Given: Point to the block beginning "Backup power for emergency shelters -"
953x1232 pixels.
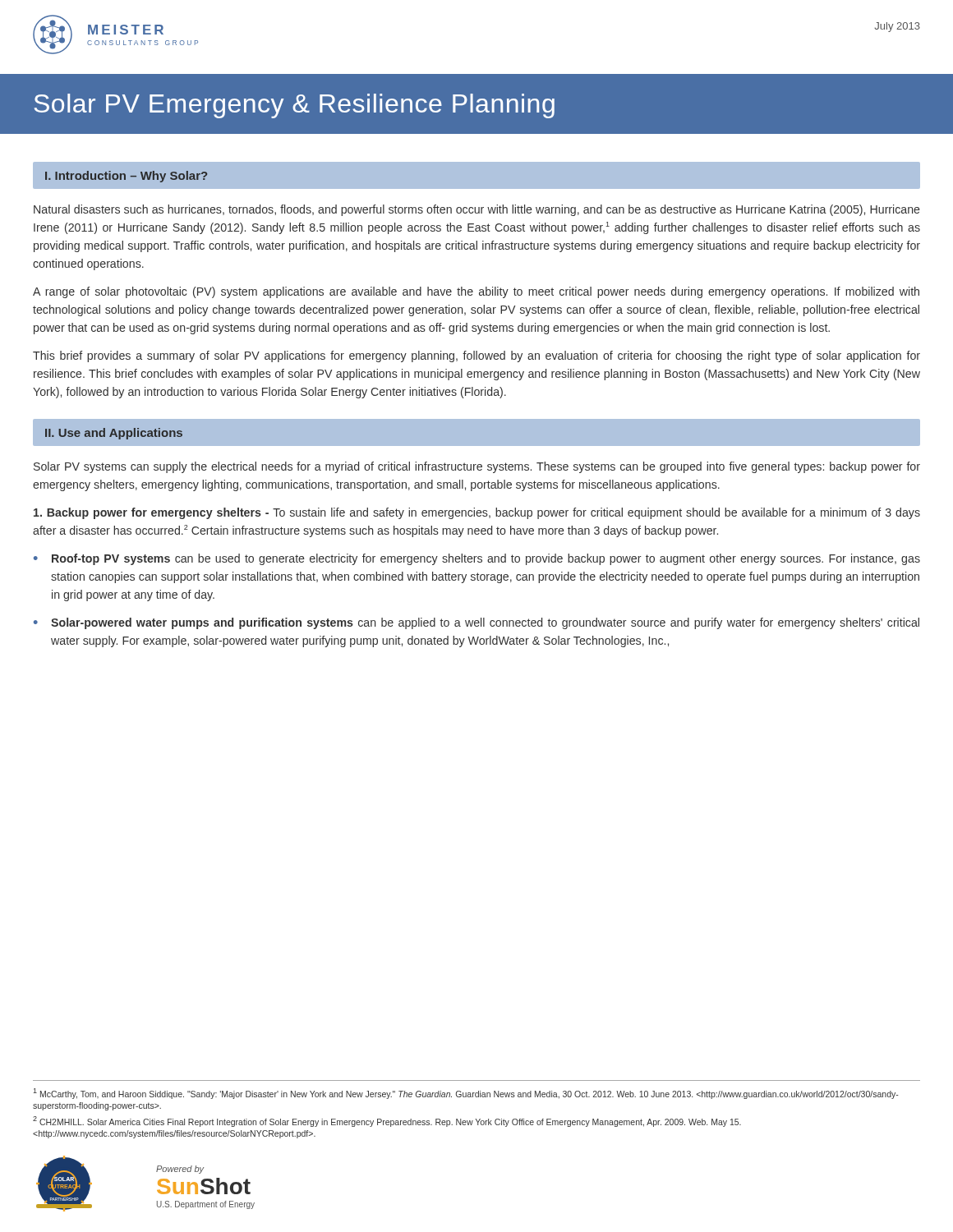Looking at the screenshot, I should pos(476,522).
